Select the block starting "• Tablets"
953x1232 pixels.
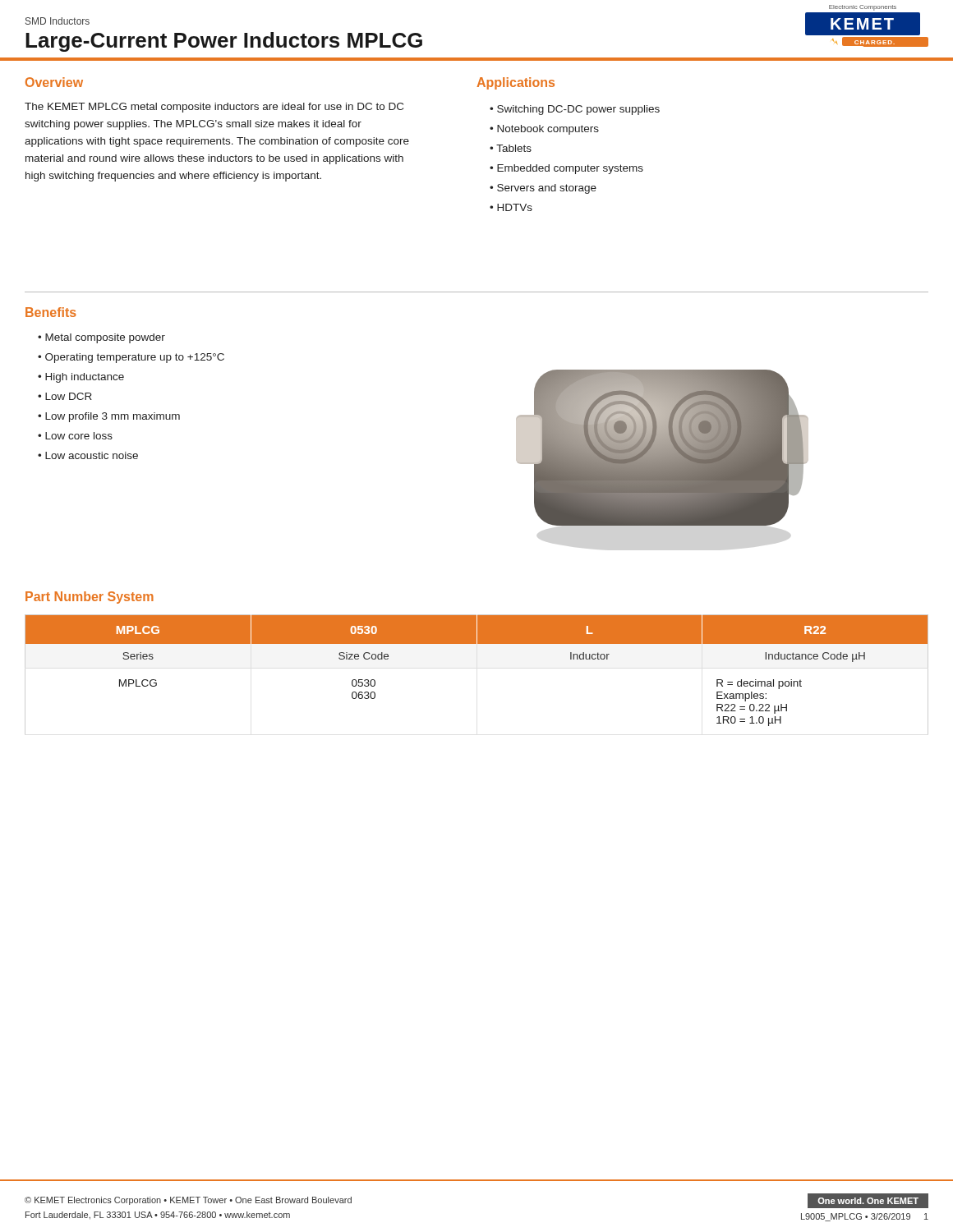click(x=511, y=148)
